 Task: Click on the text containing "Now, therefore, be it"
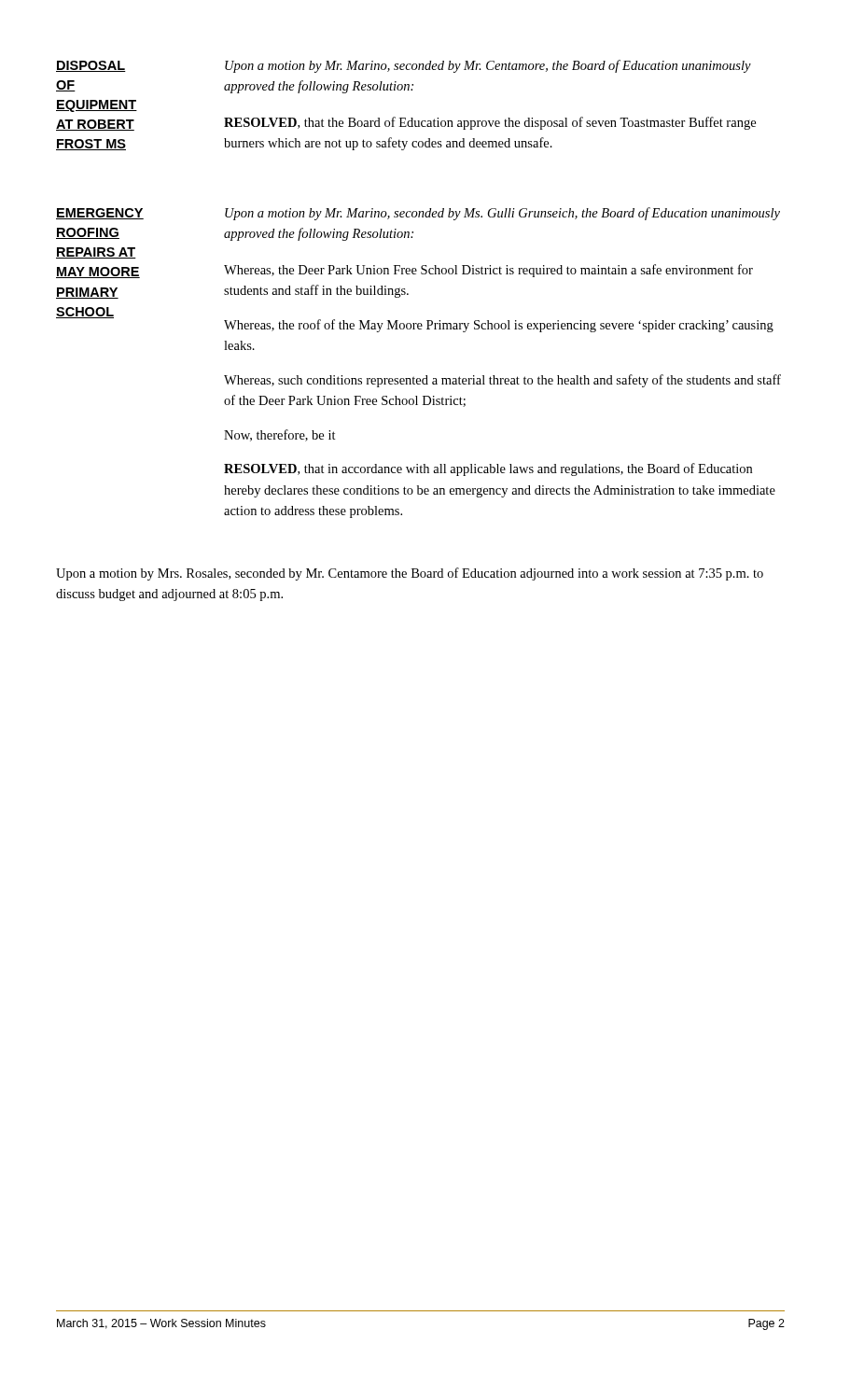coord(280,435)
